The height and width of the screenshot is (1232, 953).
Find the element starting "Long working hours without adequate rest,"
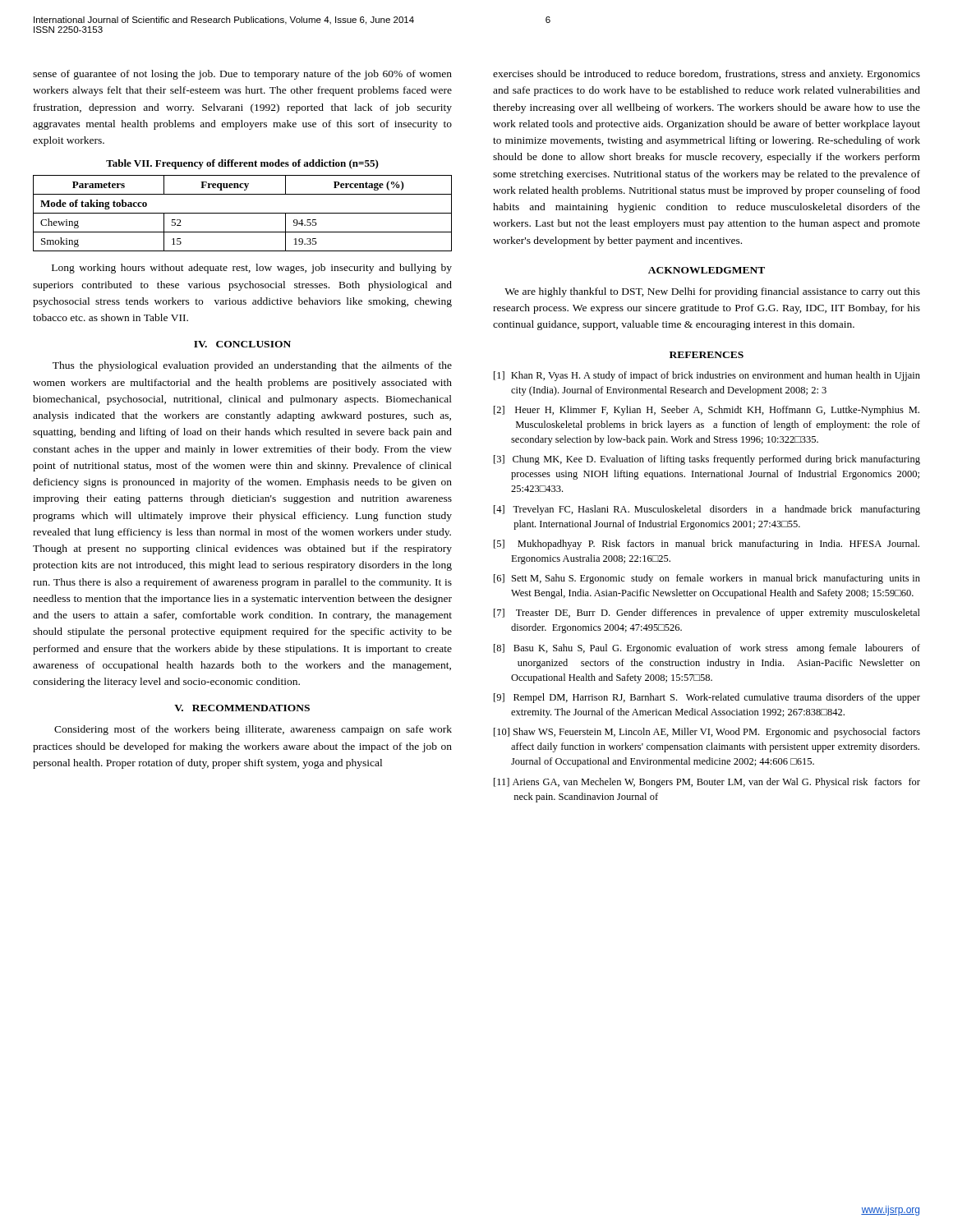(242, 293)
